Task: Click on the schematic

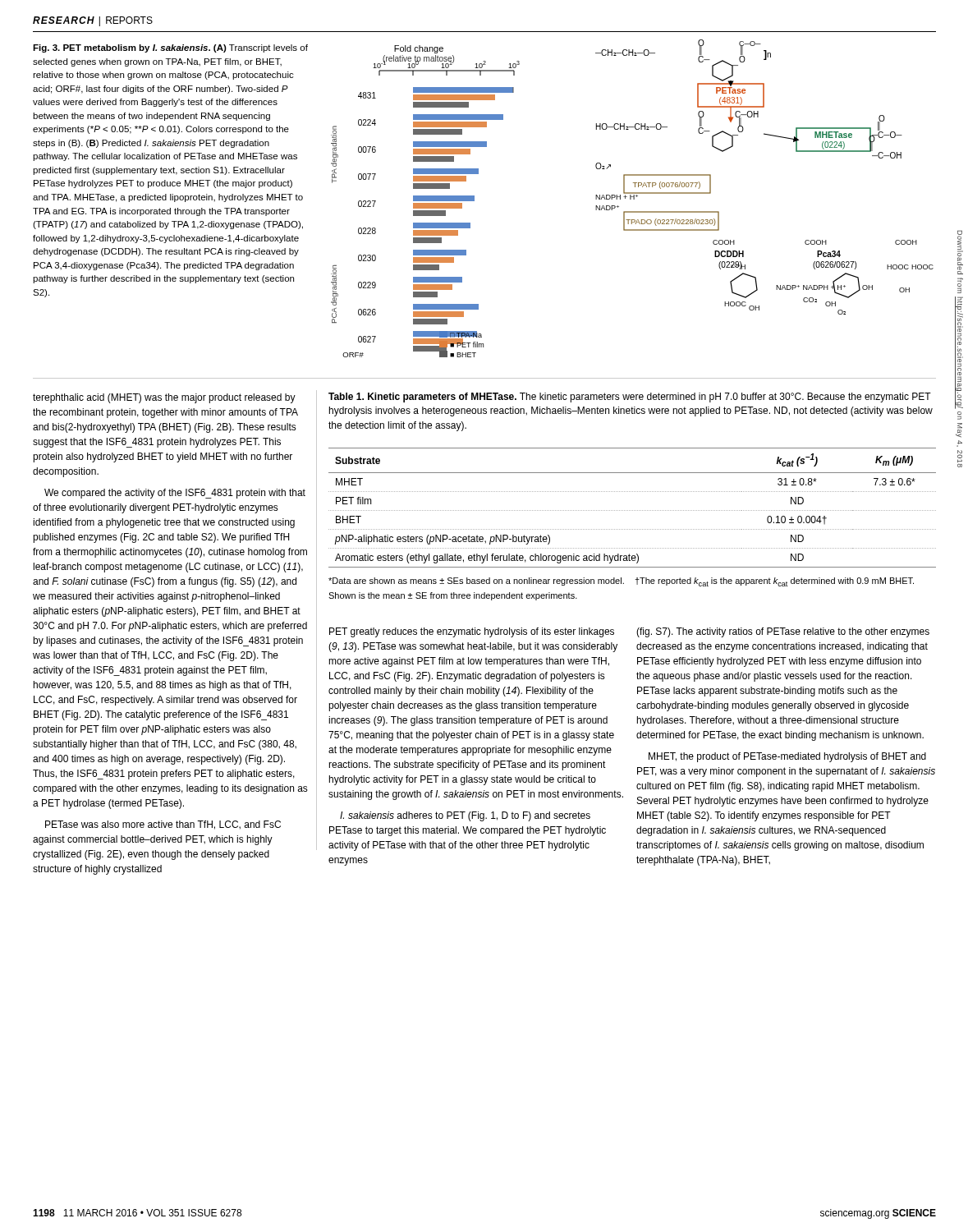Action: point(768,204)
